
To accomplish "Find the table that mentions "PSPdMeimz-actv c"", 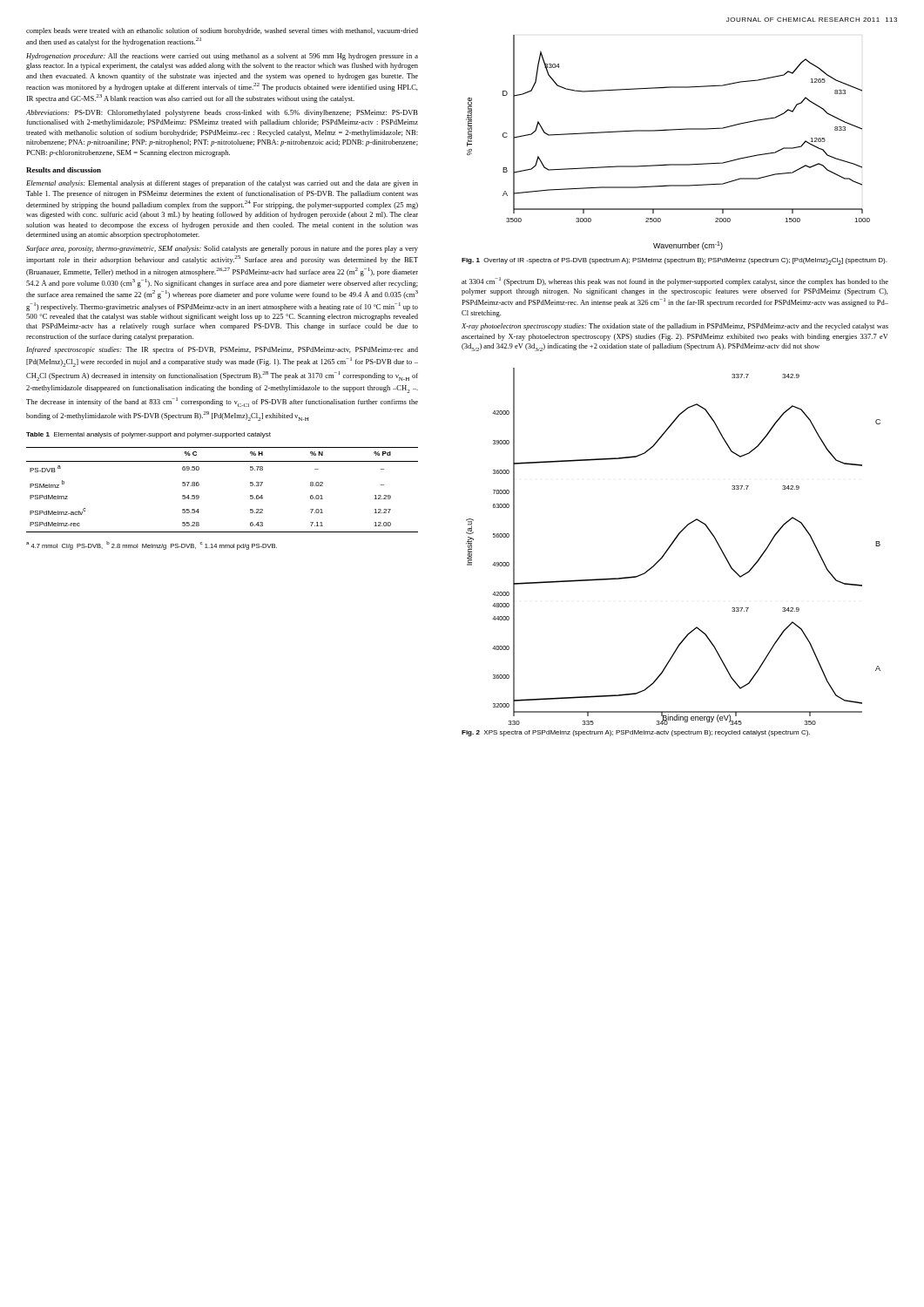I will coord(222,490).
